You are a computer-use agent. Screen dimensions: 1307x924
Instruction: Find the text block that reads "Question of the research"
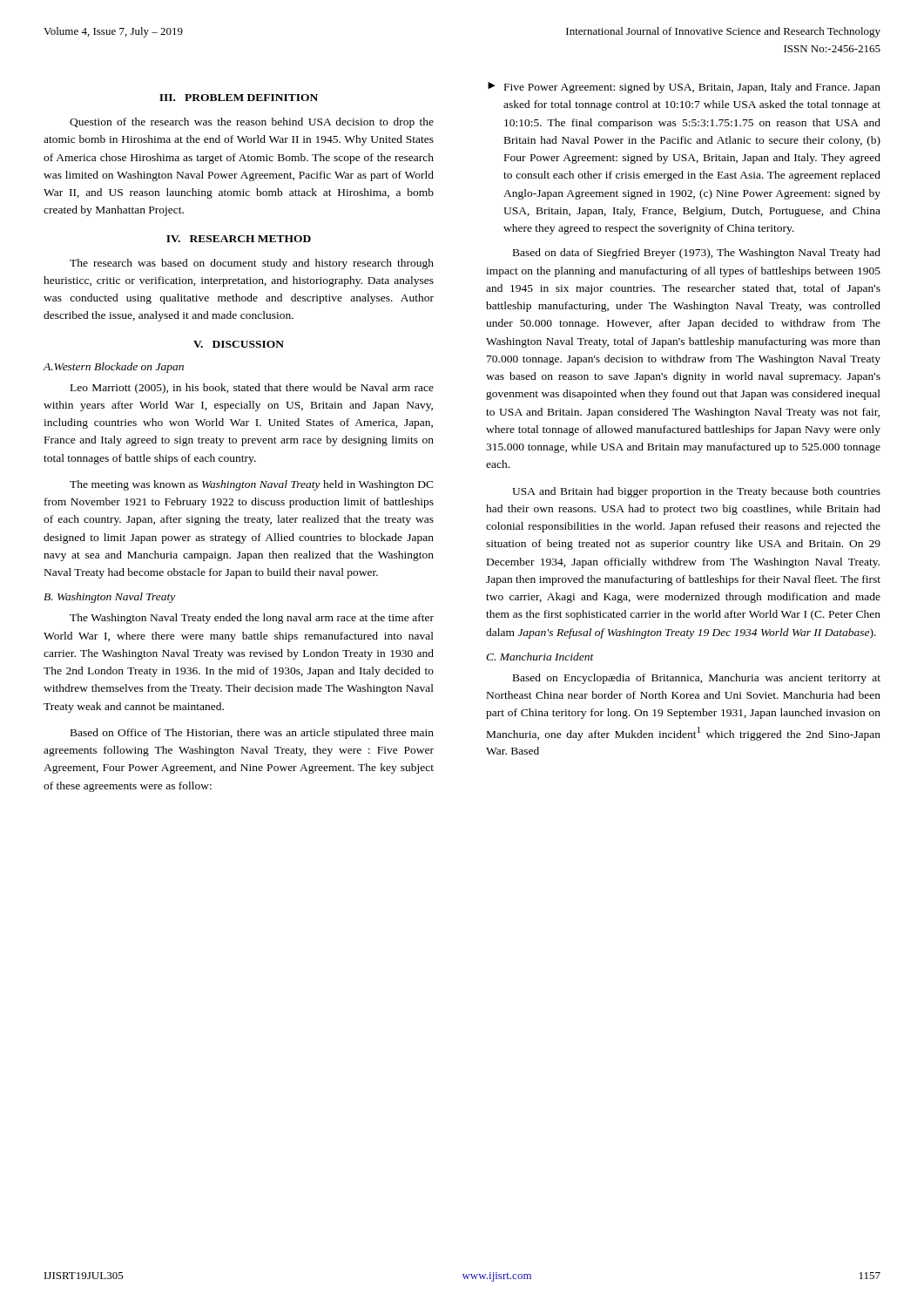tap(239, 166)
